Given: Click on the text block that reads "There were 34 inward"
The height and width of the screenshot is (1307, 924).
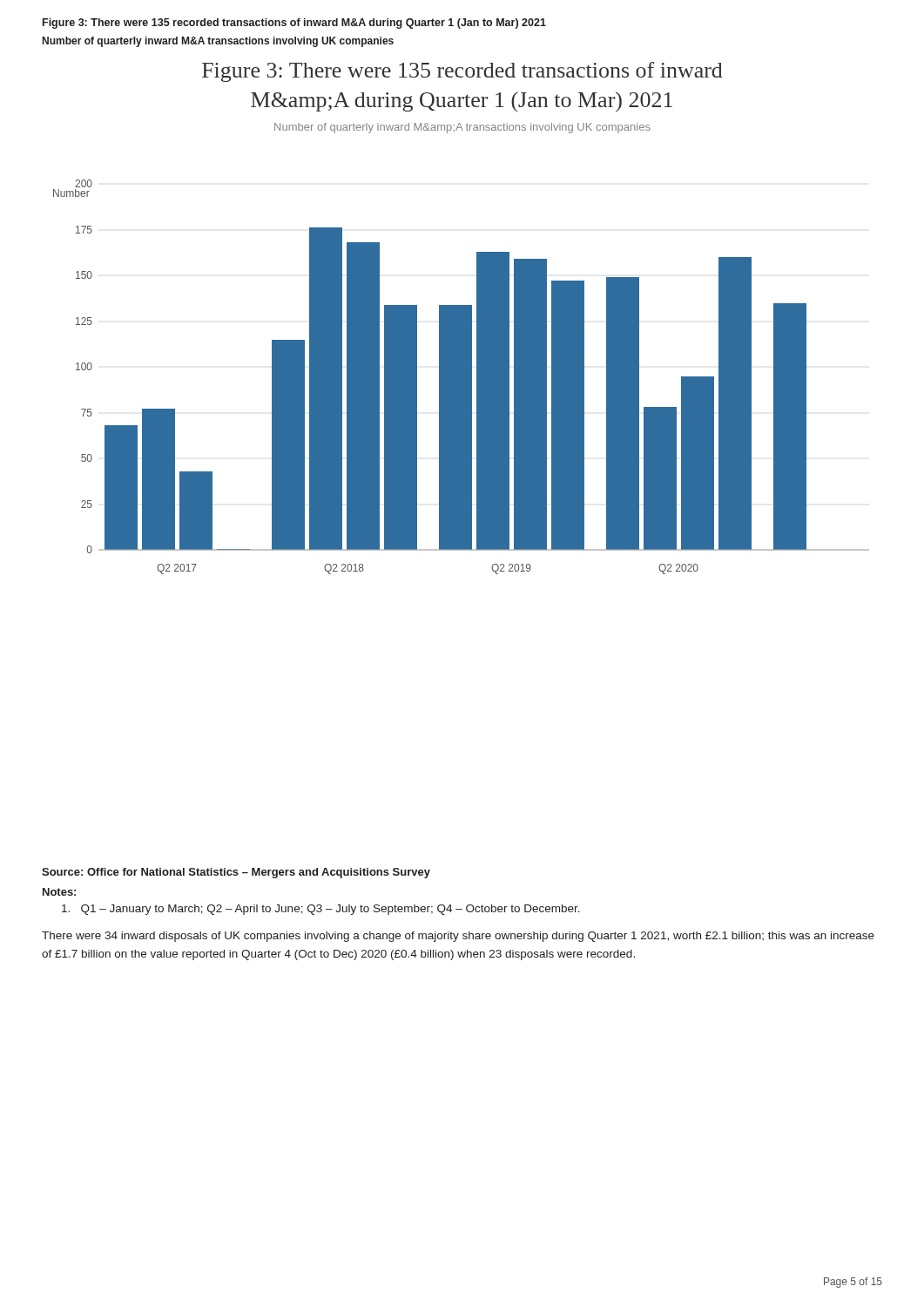Looking at the screenshot, I should [458, 944].
